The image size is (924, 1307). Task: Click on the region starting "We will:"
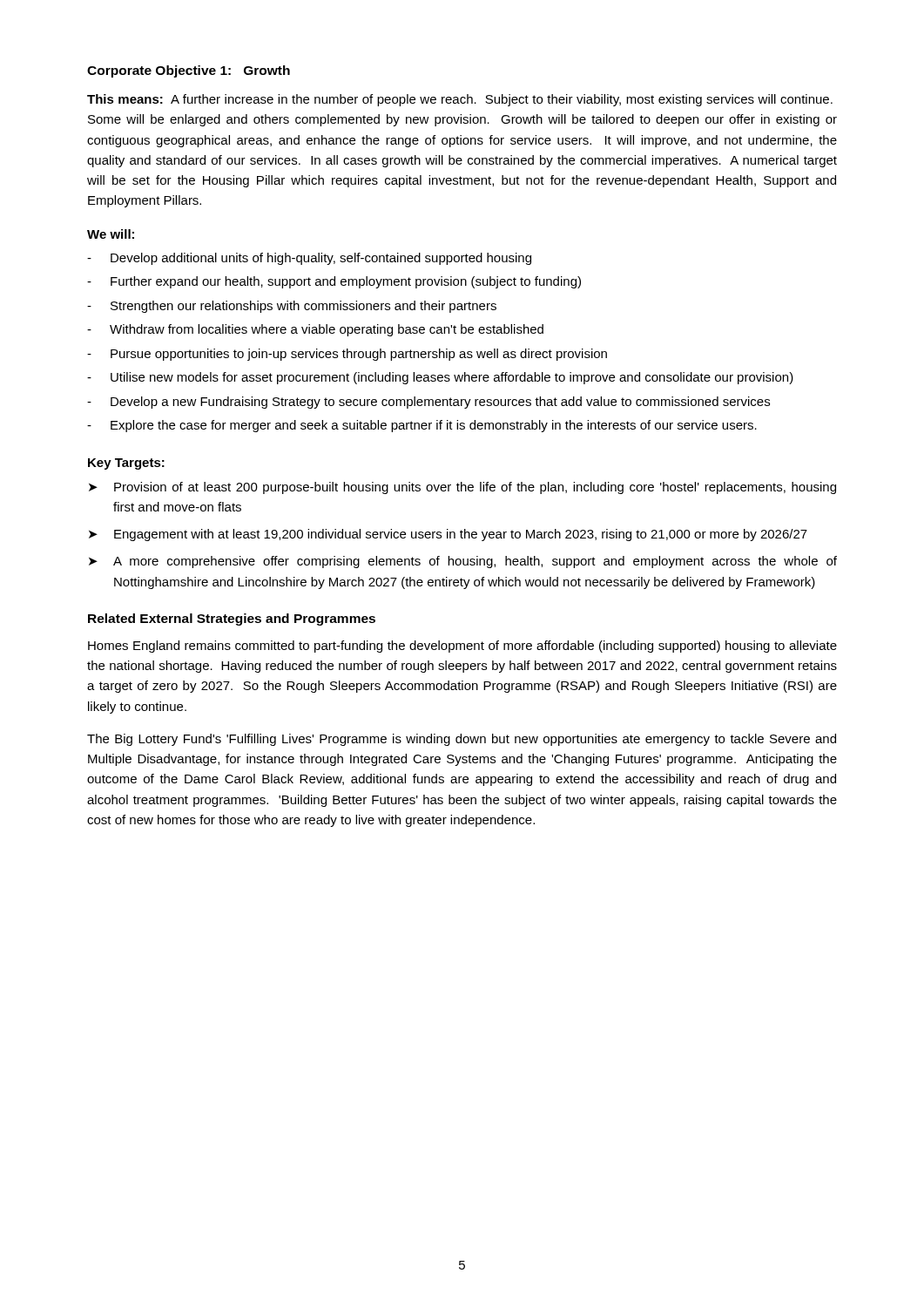(111, 233)
